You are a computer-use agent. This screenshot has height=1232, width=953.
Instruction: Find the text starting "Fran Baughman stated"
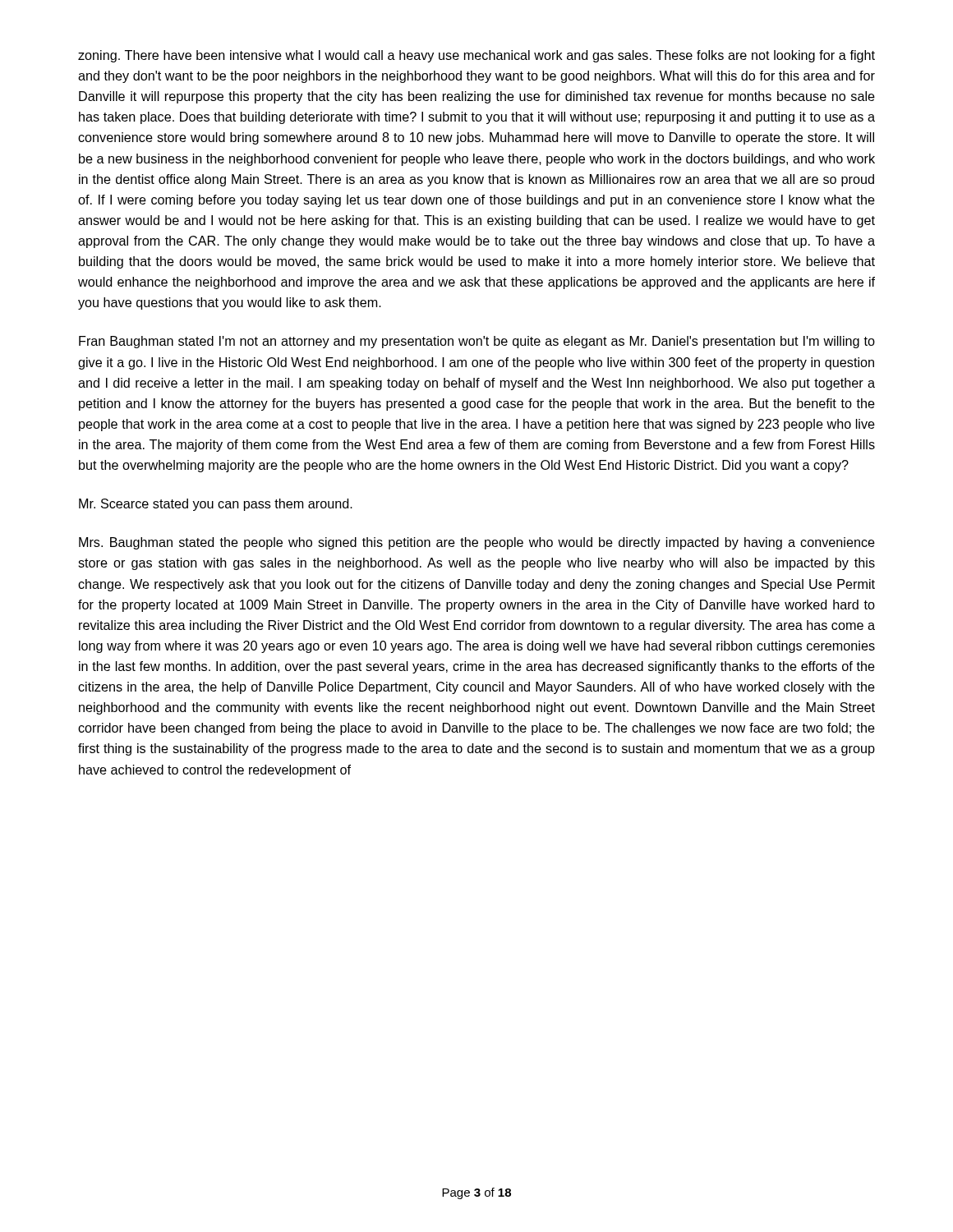[x=476, y=403]
